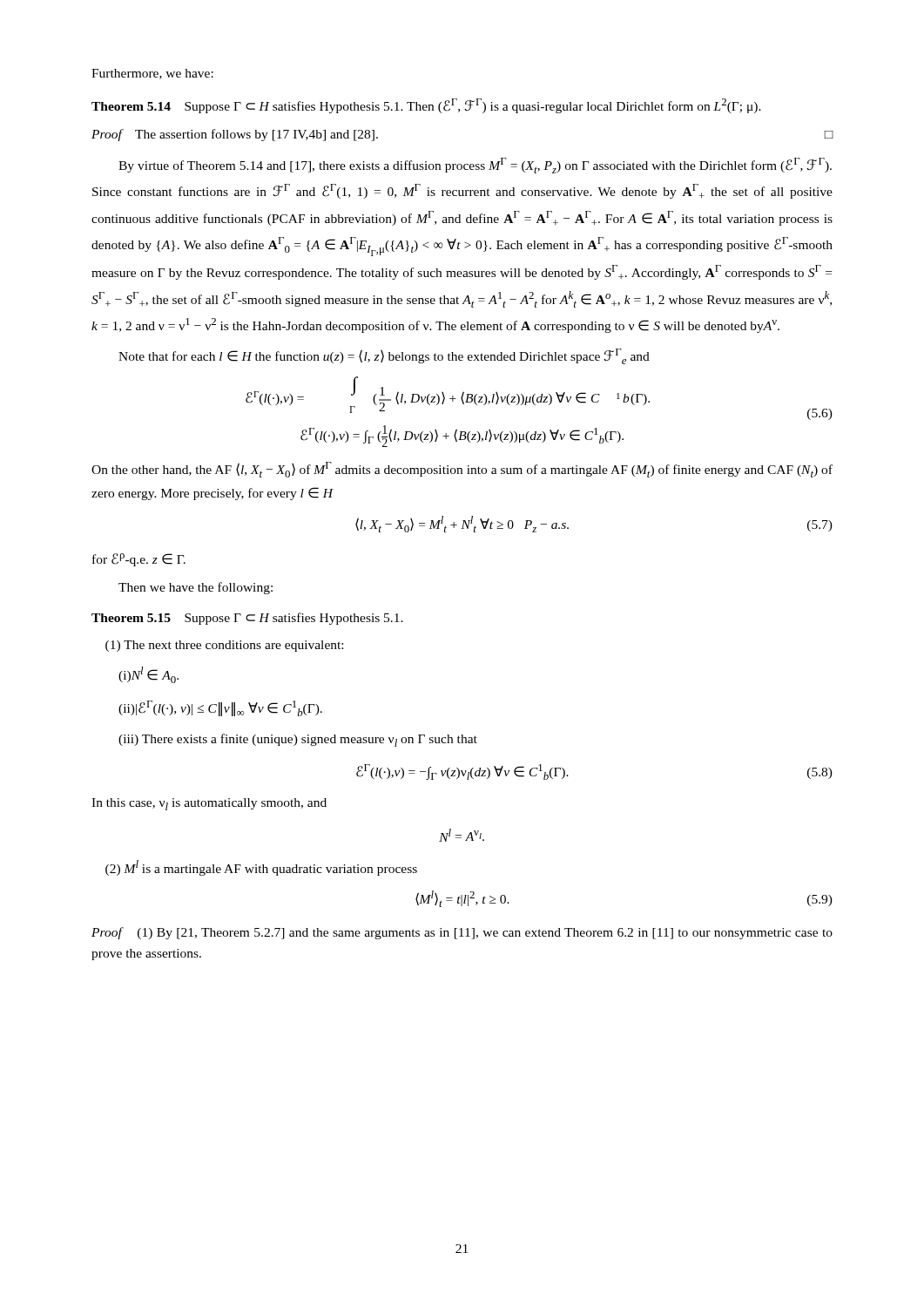Image resolution: width=924 pixels, height=1307 pixels.
Task: Select the block starting "Proof The assertion follows by"
Action: 238,135
